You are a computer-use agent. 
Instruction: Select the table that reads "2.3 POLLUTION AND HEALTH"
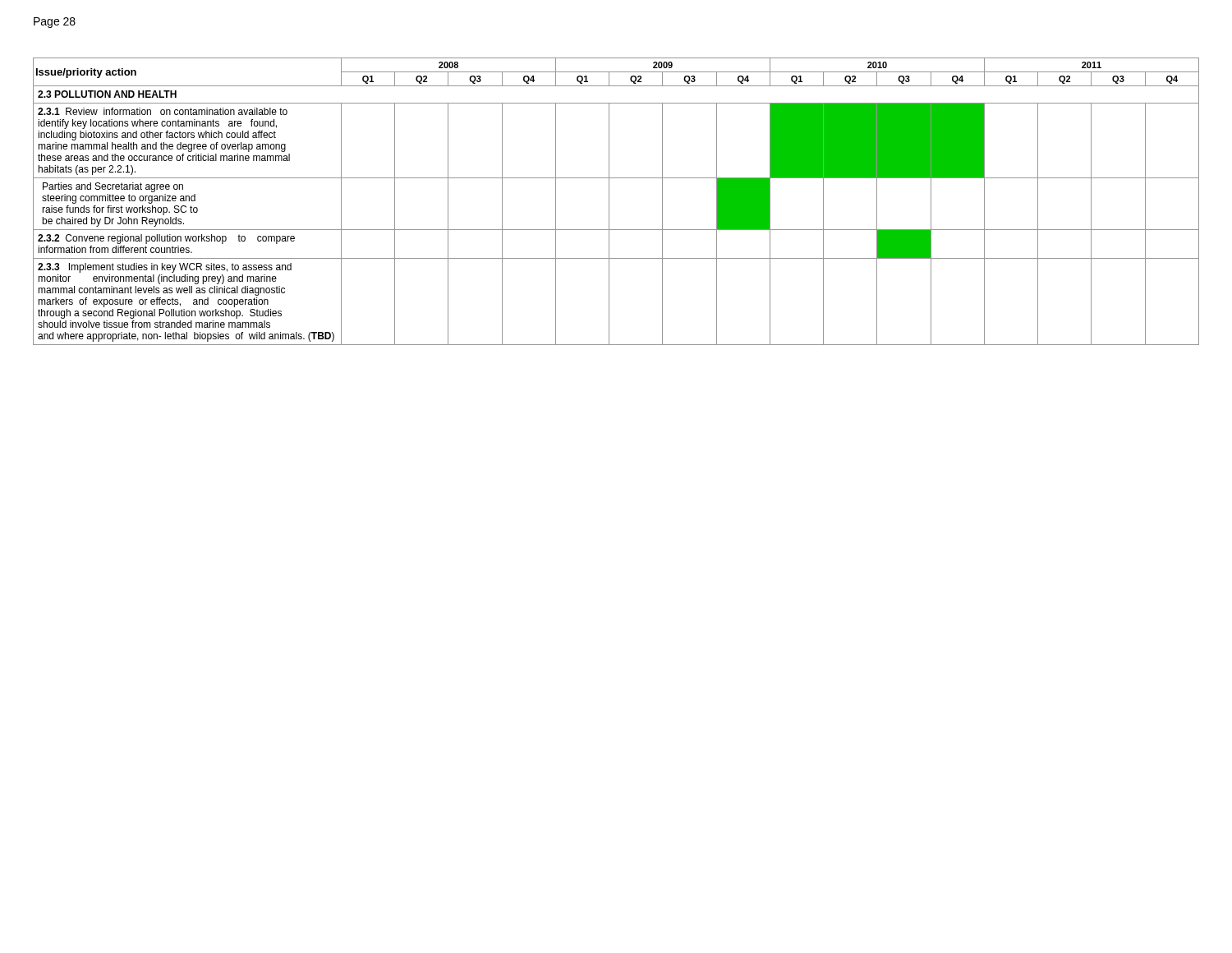(616, 201)
